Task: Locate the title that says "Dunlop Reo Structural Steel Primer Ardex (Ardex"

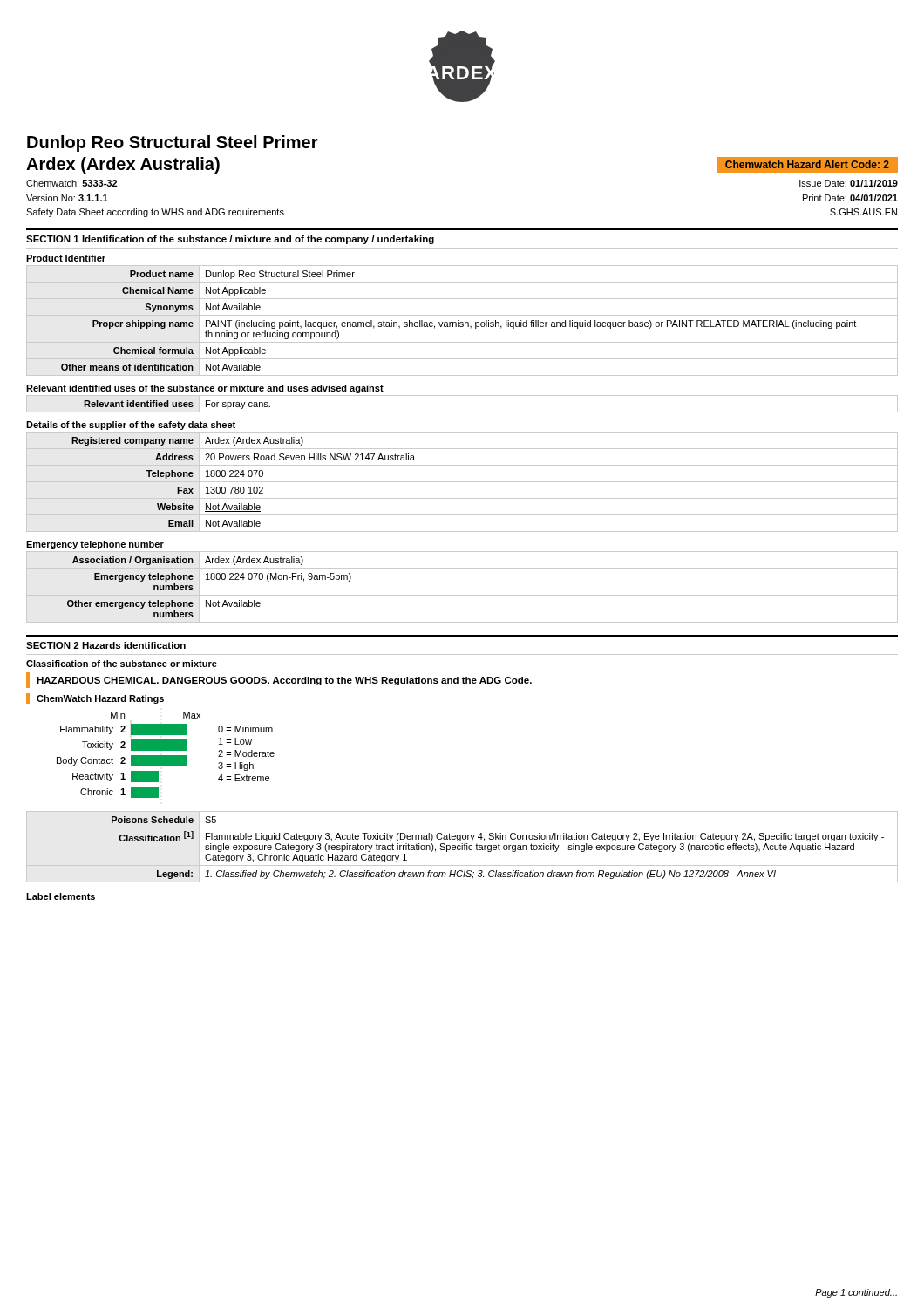Action: (x=173, y=143)
